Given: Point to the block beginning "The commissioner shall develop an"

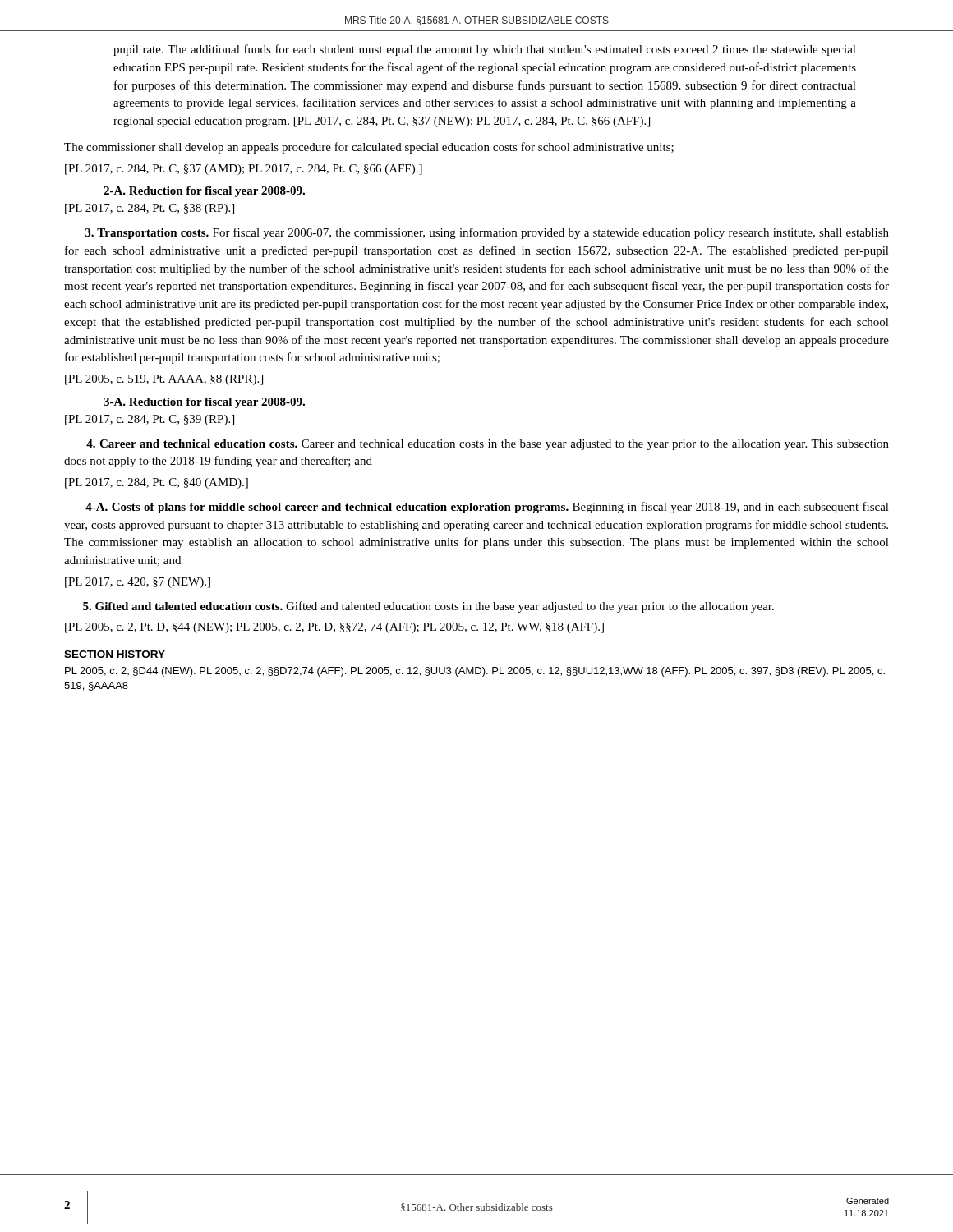Looking at the screenshot, I should click(x=369, y=147).
